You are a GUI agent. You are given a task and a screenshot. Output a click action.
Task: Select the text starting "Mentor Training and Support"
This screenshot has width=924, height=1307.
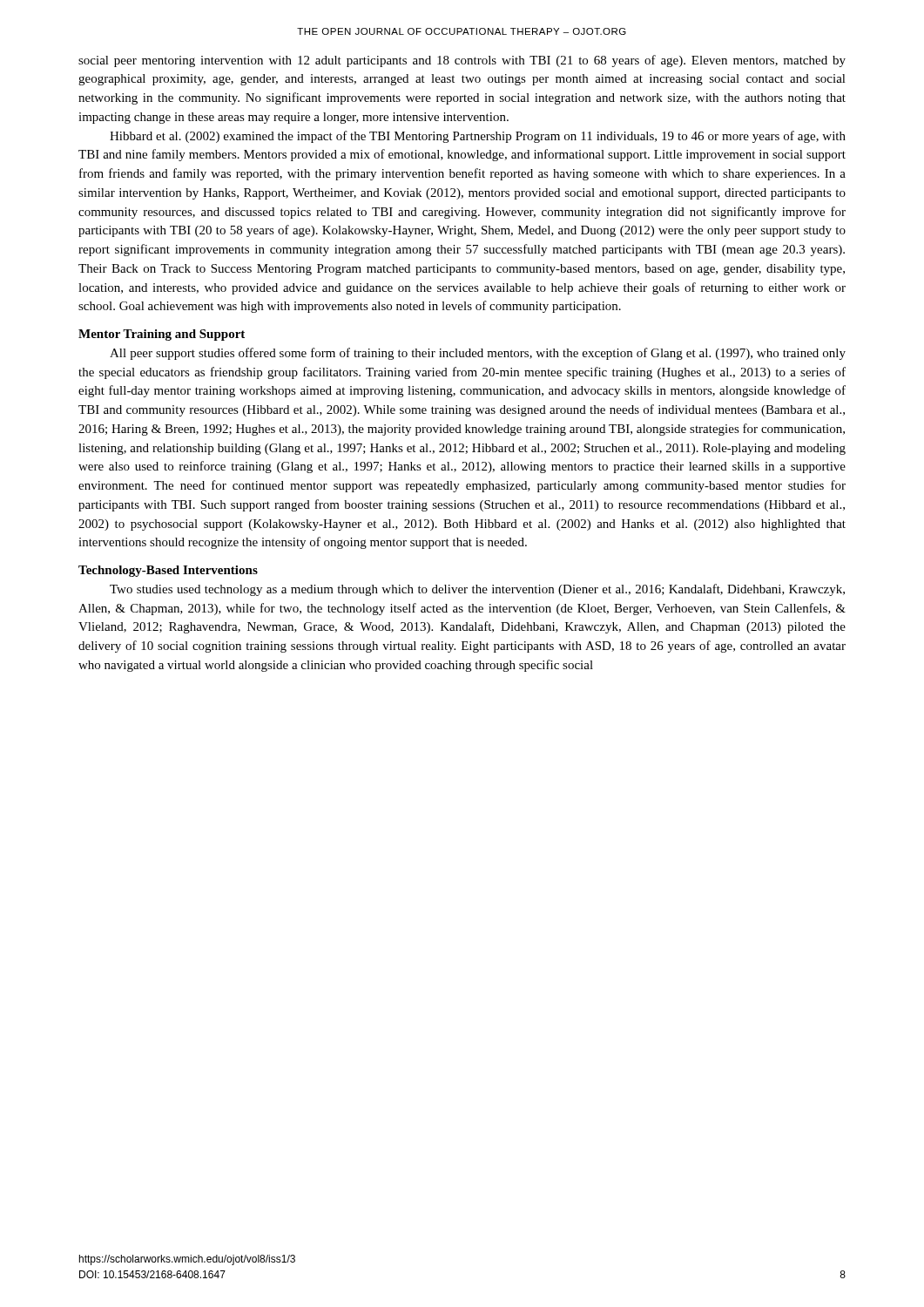pyautogui.click(x=162, y=335)
